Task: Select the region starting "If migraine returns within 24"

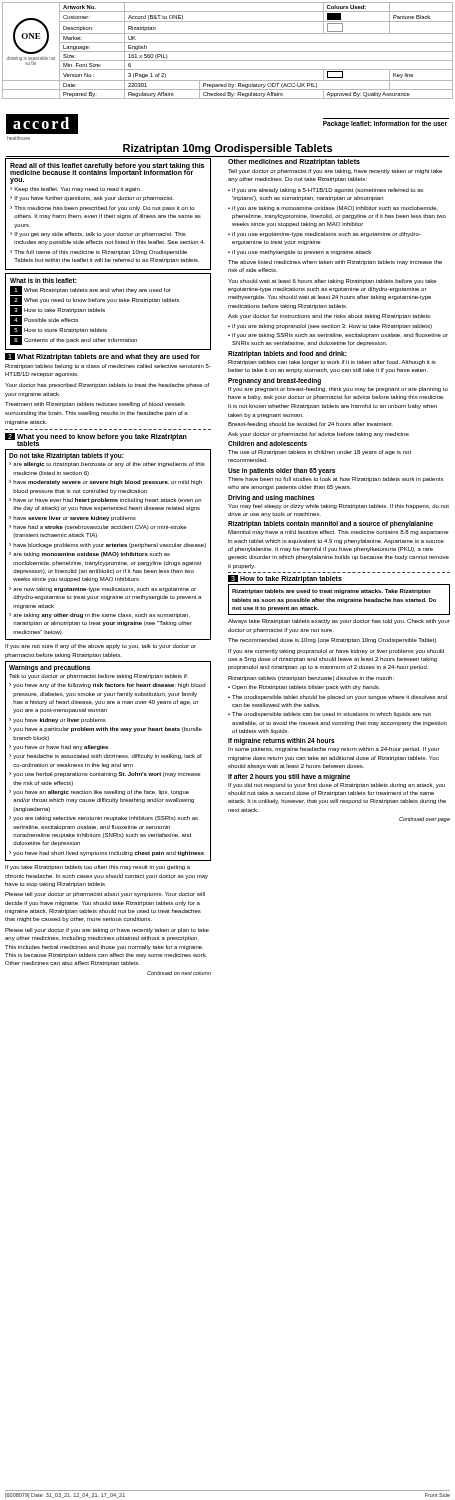Action: tap(281, 741)
